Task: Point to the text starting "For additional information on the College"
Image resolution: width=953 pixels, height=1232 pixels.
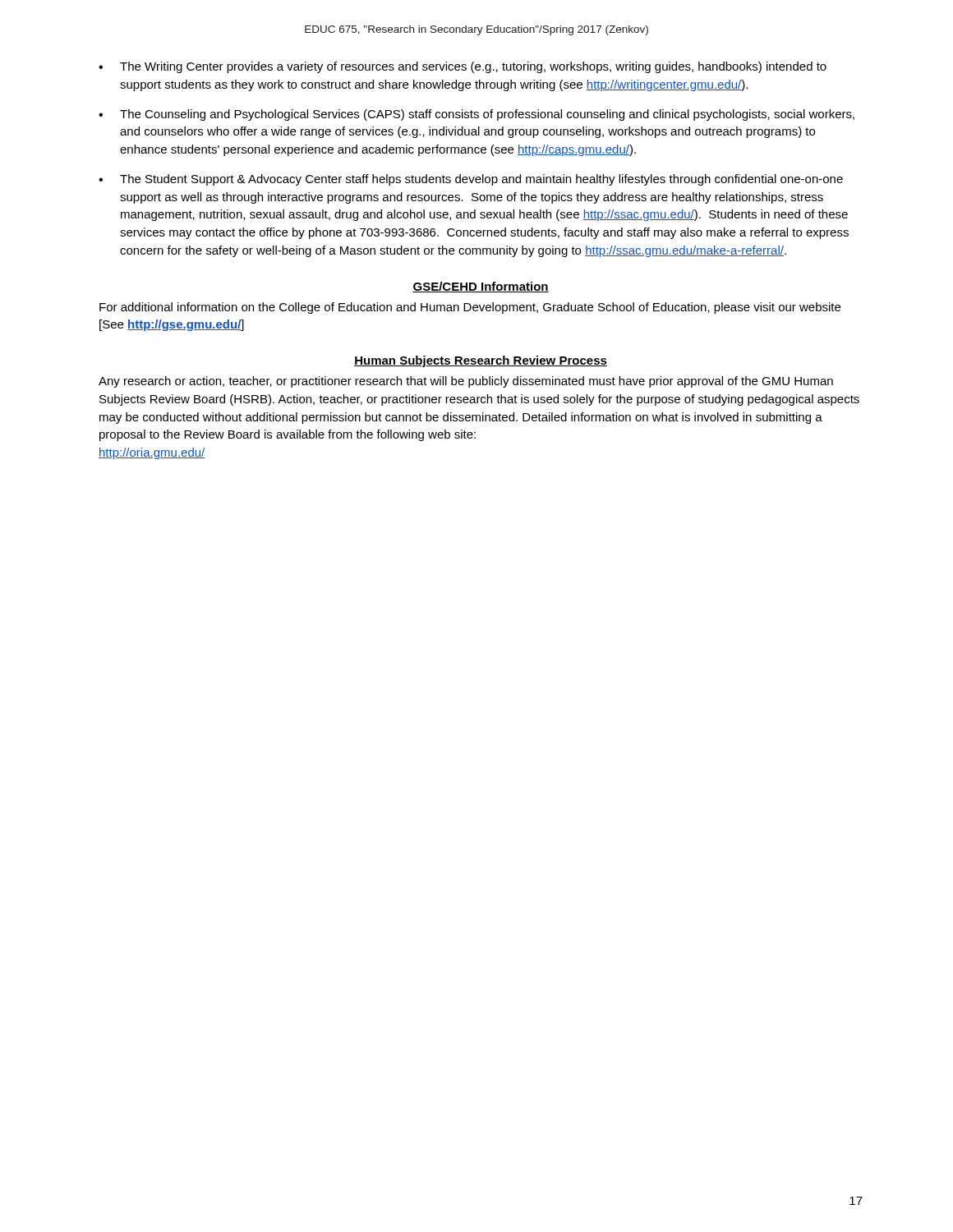Action: pyautogui.click(x=470, y=315)
